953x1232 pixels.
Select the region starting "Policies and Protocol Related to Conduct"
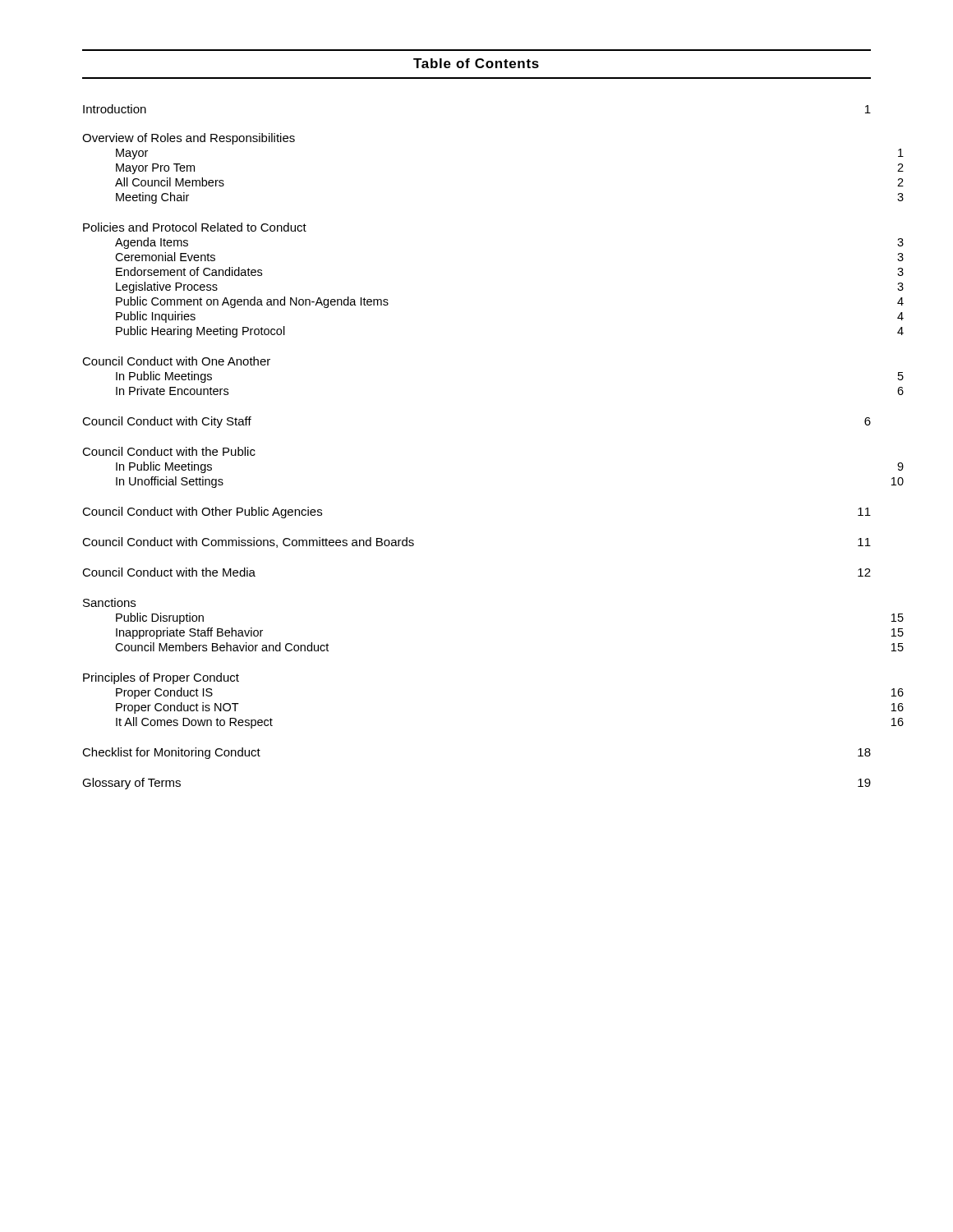pyautogui.click(x=195, y=227)
